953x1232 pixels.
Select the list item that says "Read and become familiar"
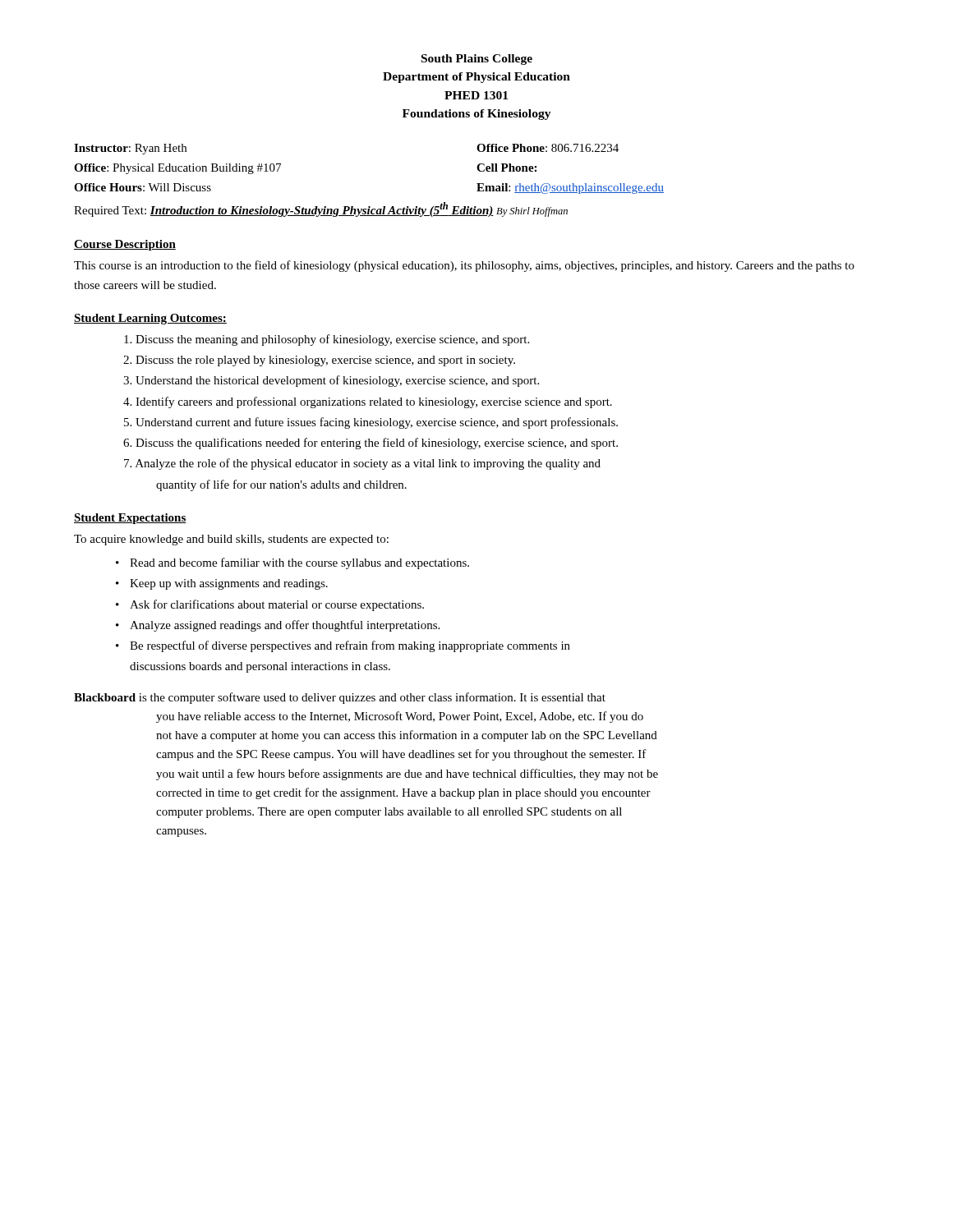300,563
